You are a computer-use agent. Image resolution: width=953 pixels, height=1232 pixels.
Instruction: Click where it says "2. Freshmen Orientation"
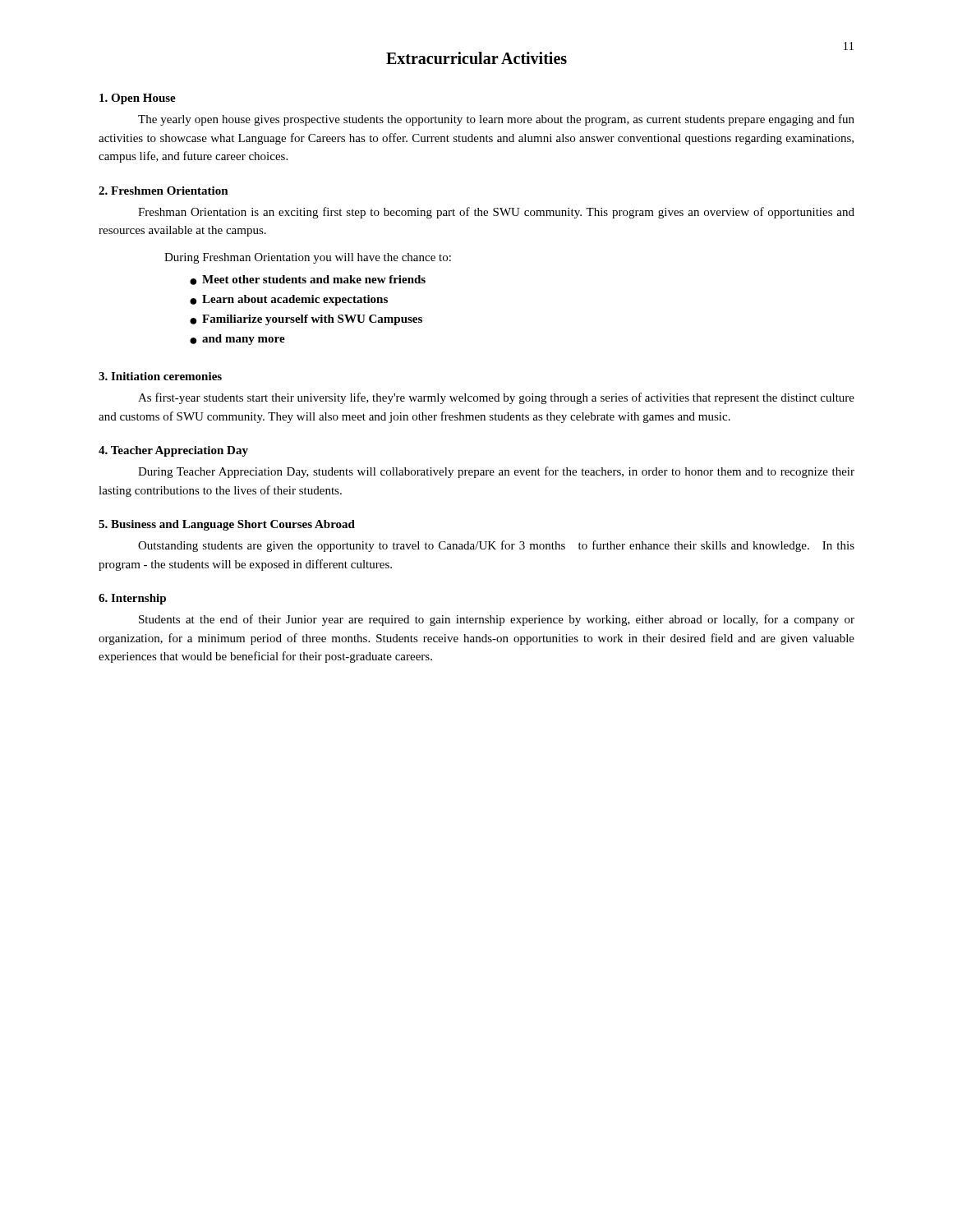[163, 190]
